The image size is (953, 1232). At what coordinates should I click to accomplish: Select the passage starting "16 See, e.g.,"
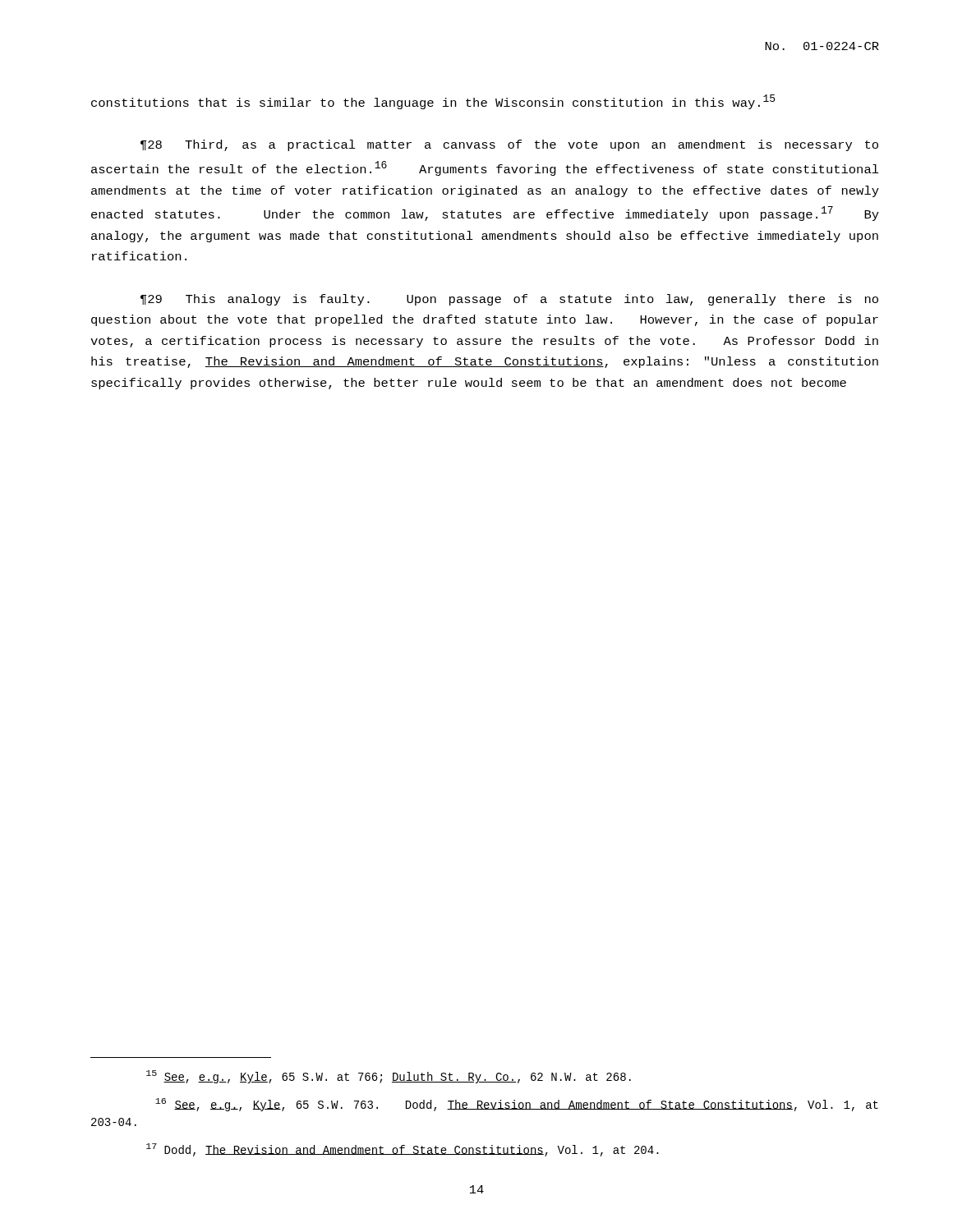click(x=485, y=1112)
